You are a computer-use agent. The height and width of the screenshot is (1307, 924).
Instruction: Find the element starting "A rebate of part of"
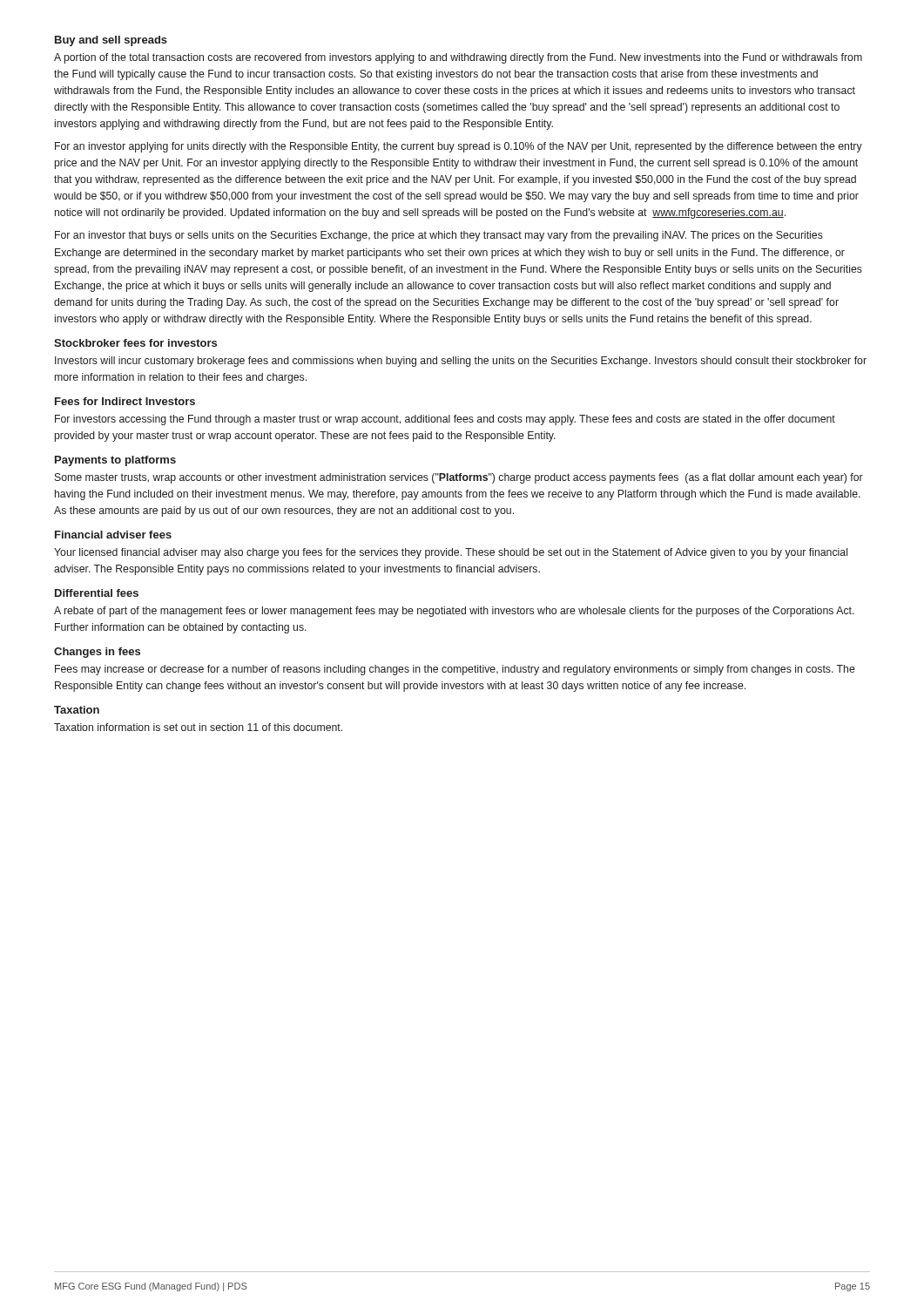454,619
